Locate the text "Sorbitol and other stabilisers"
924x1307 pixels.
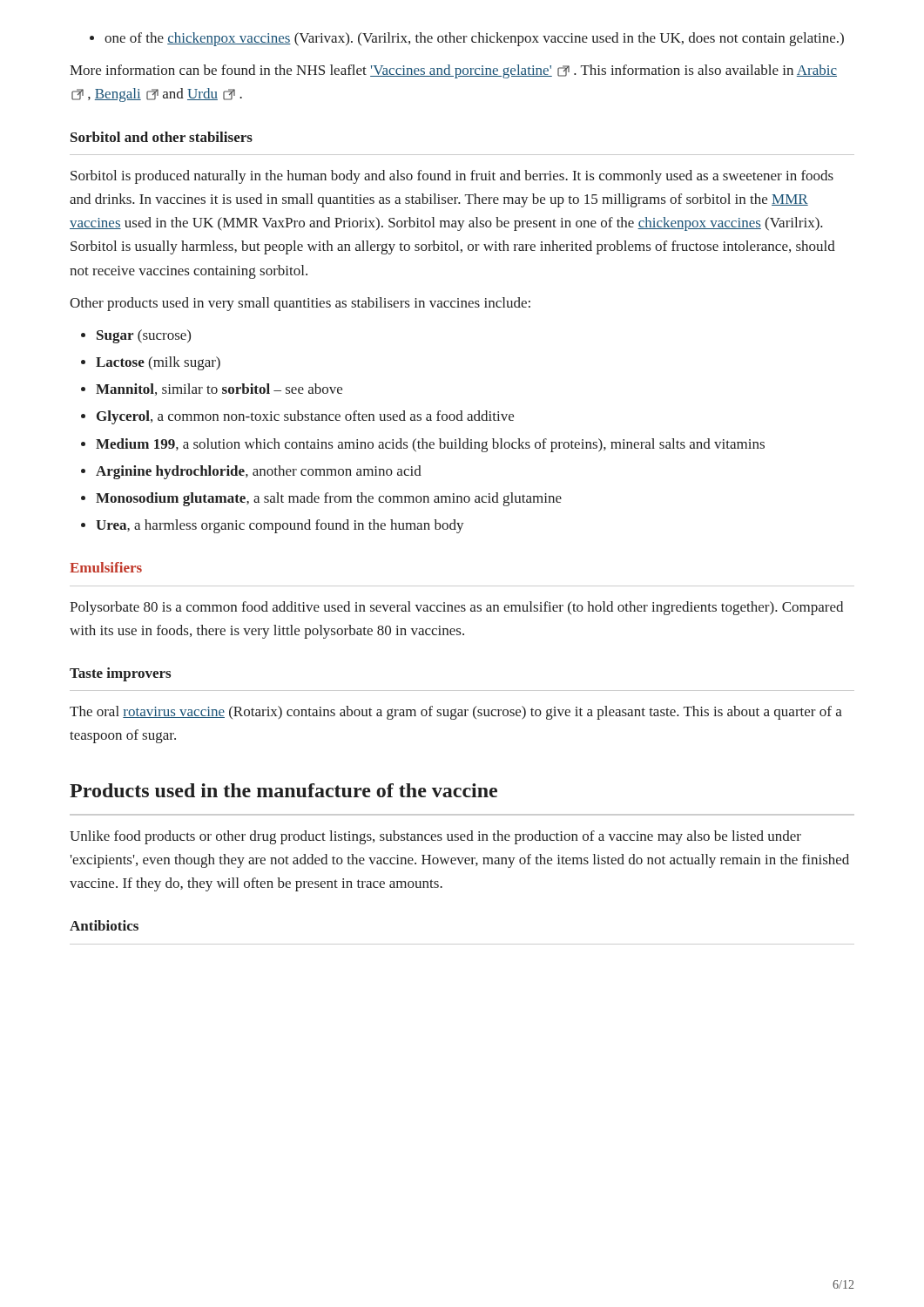[161, 137]
